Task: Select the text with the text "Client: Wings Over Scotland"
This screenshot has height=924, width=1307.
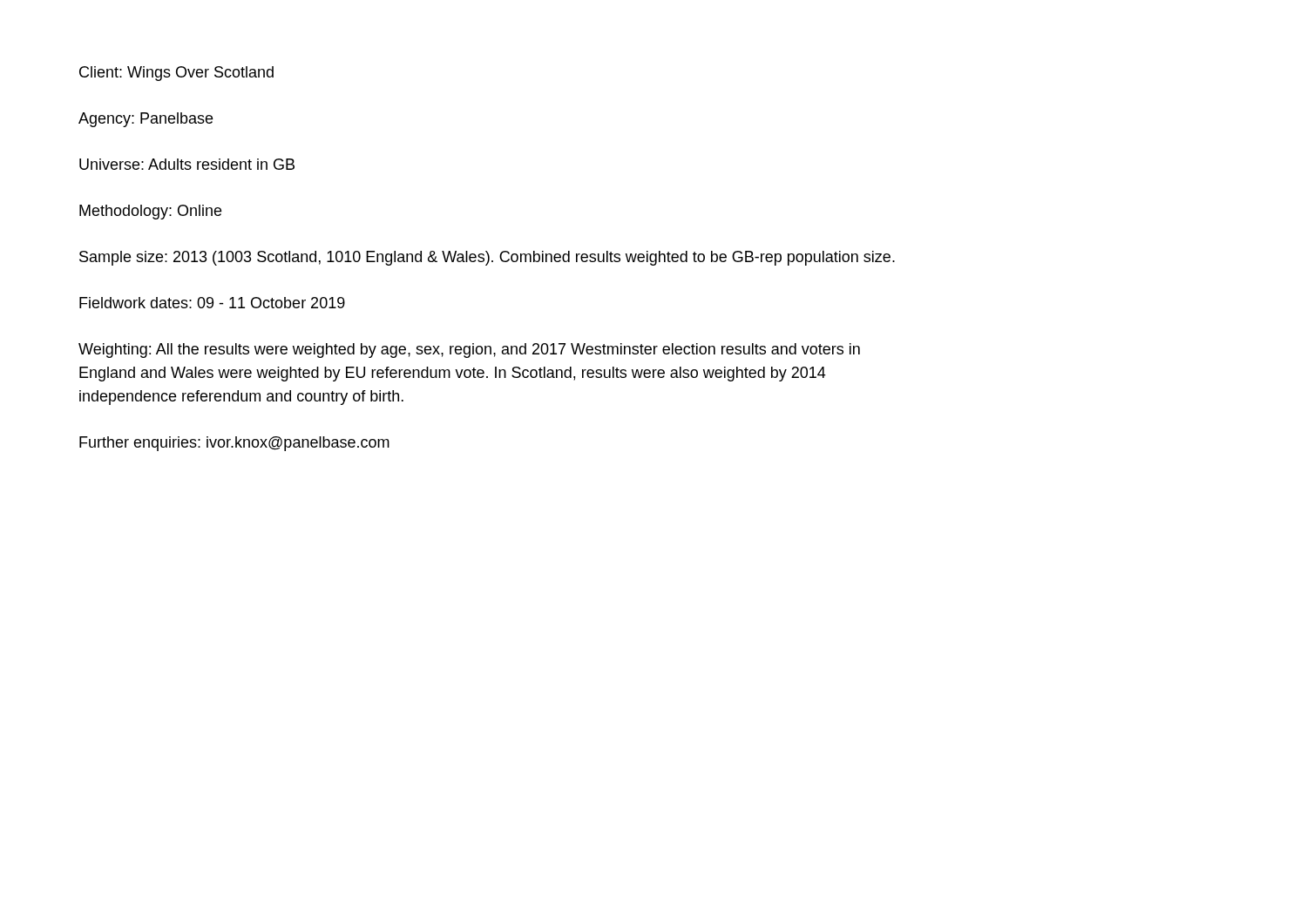Action: (x=177, y=72)
